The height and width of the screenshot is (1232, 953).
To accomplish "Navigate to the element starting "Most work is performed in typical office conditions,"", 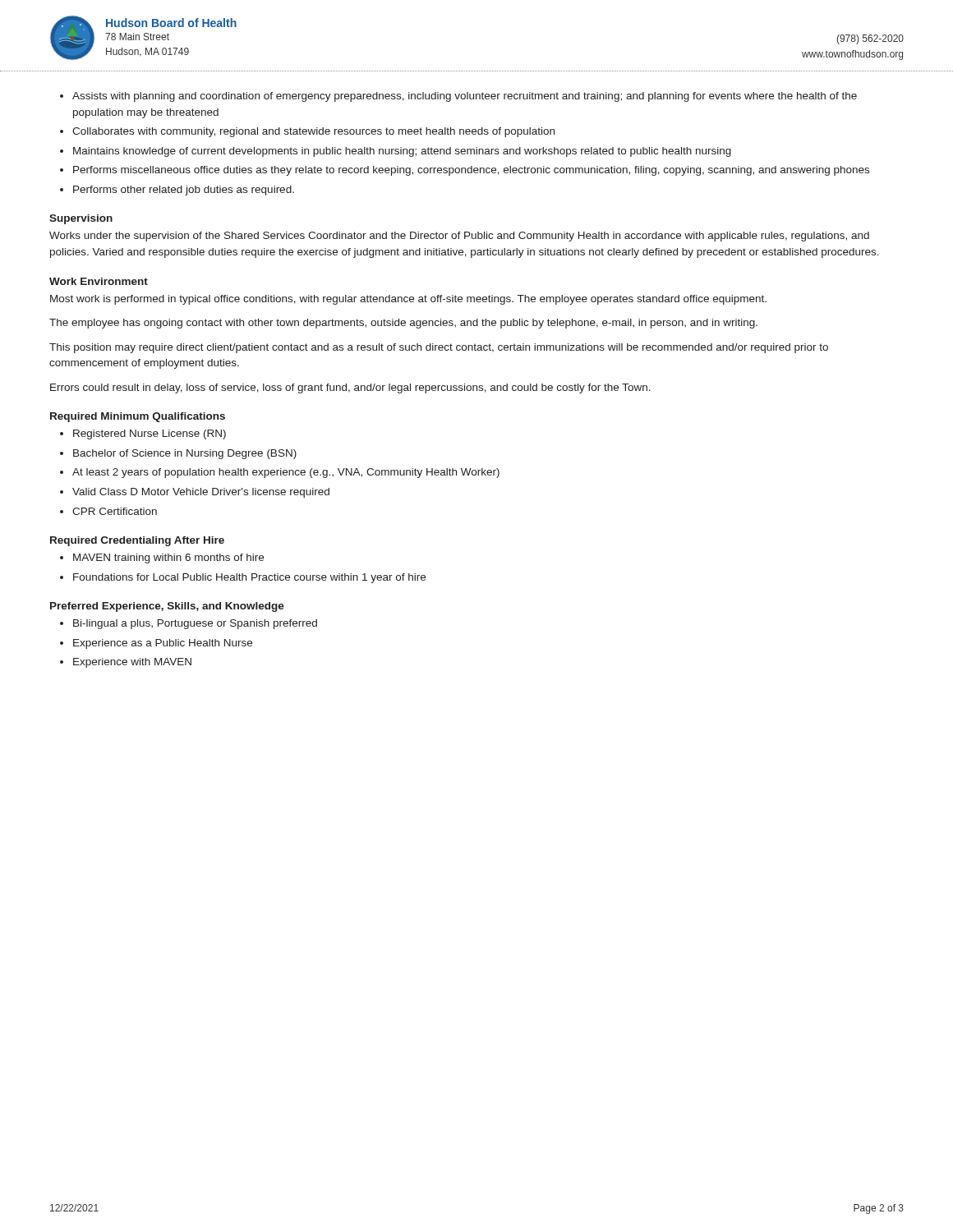I will 408,298.
